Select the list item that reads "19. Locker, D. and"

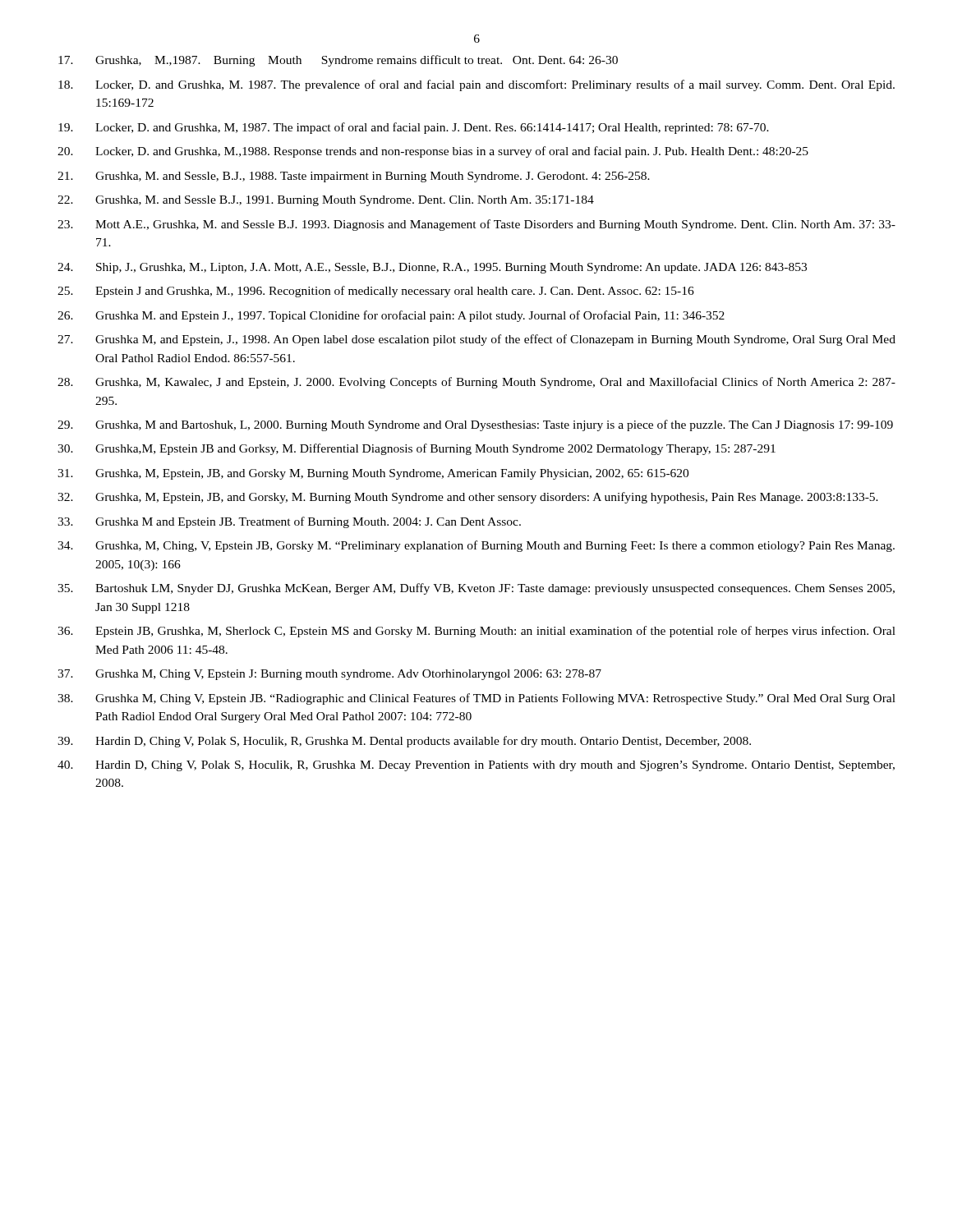(476, 127)
